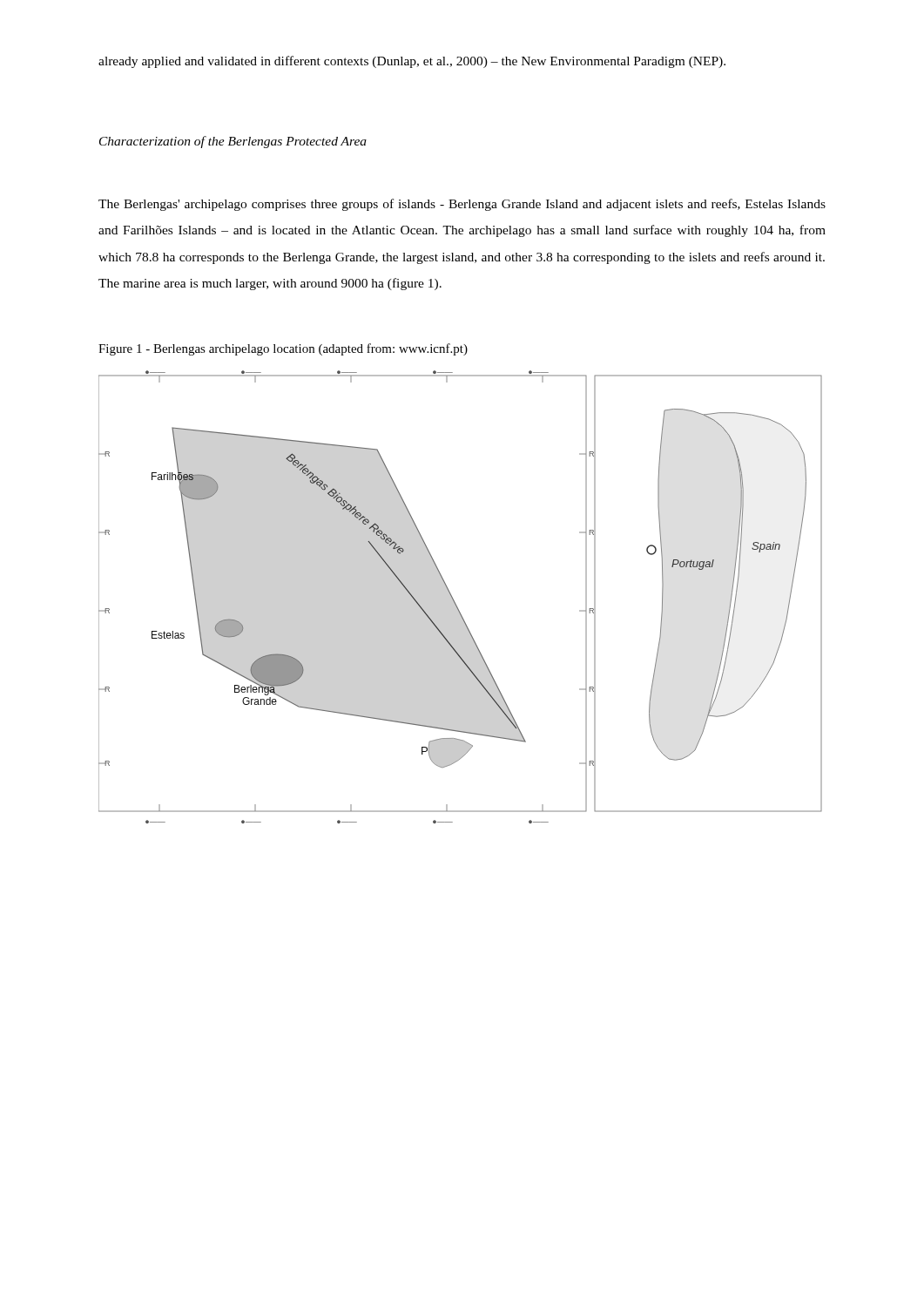
Task: Click on the text starting "already applied and validated in"
Action: click(412, 61)
